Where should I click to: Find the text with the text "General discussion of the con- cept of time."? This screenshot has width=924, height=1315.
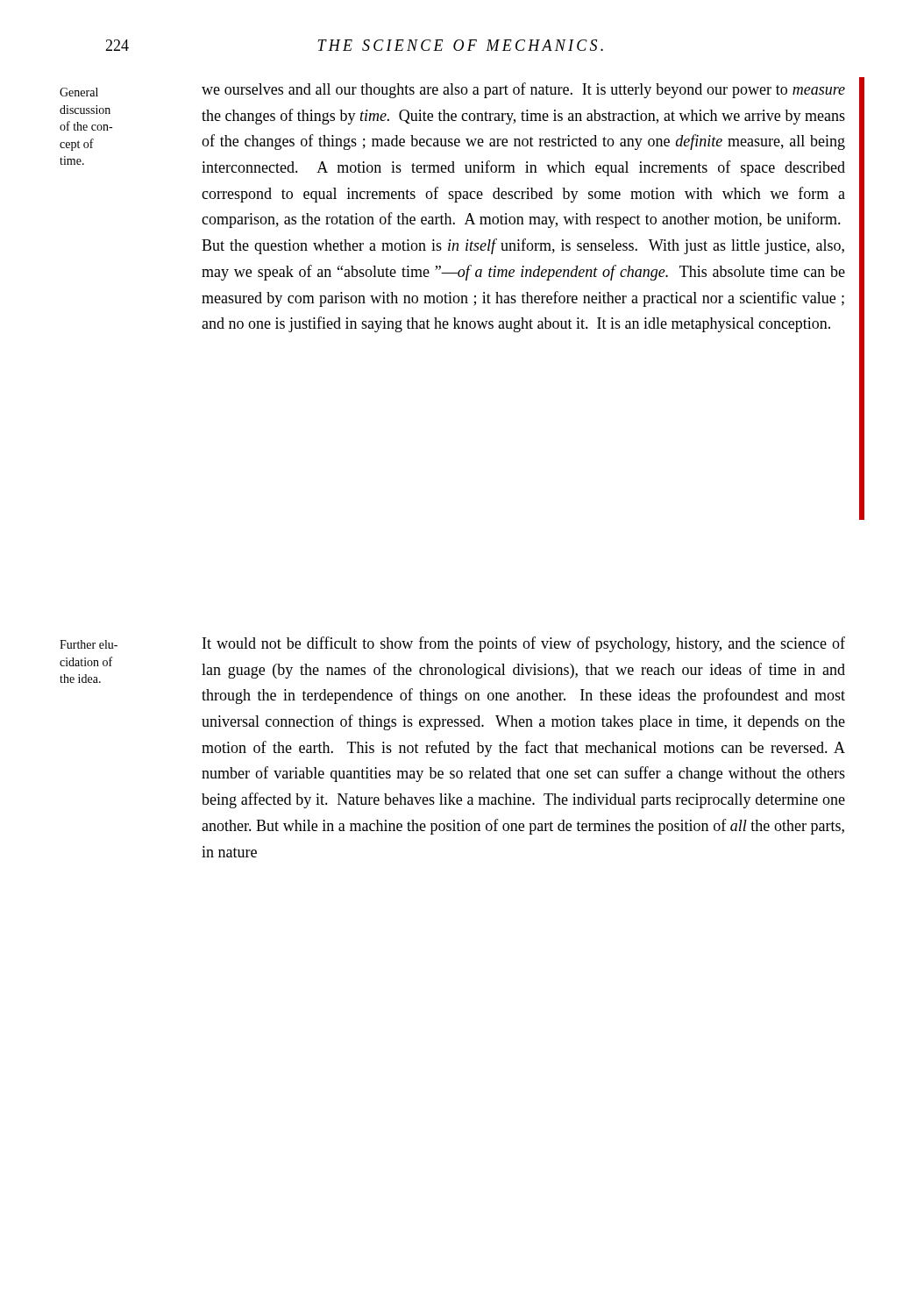[86, 127]
